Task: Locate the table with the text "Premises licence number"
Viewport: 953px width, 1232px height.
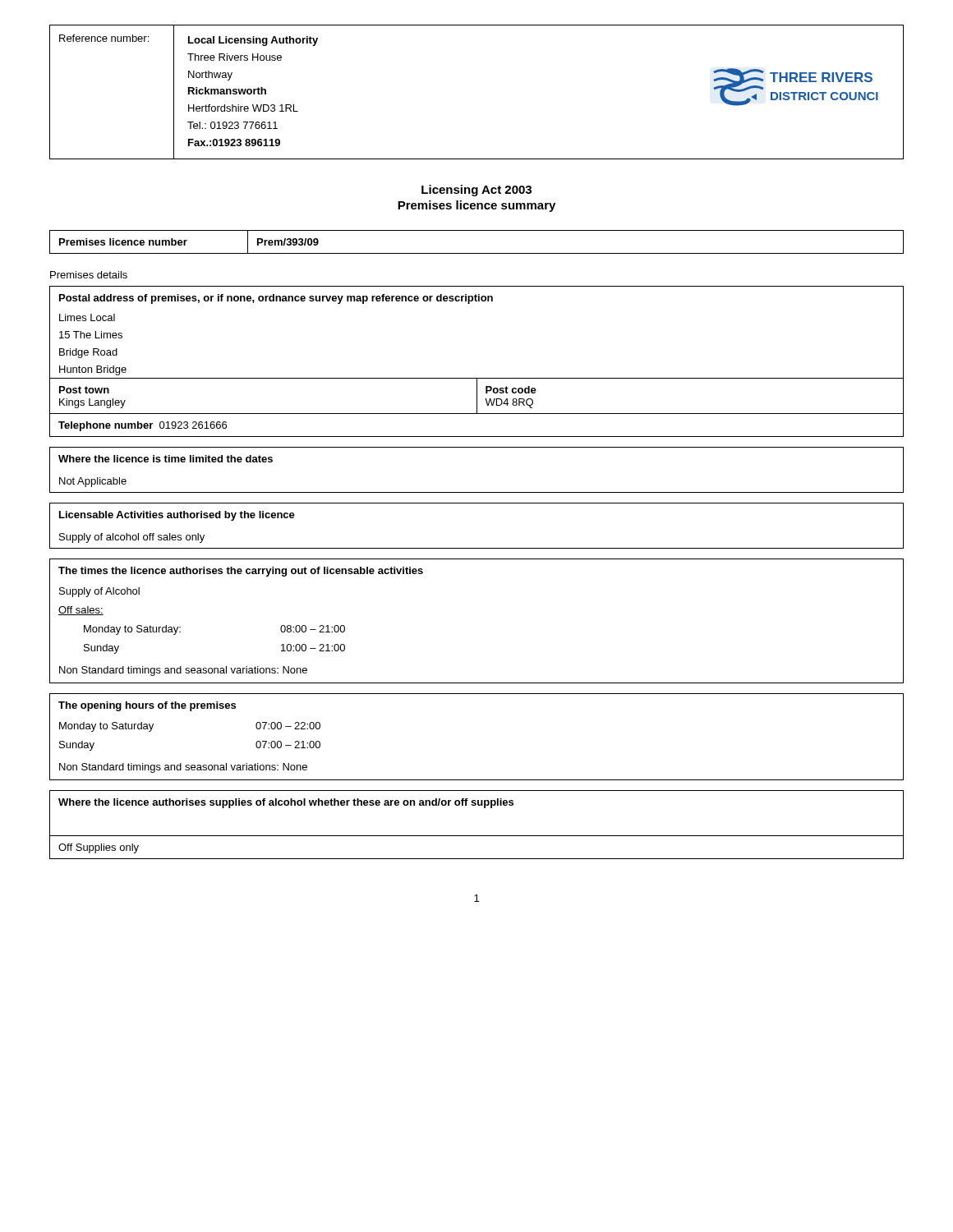Action: click(x=476, y=242)
